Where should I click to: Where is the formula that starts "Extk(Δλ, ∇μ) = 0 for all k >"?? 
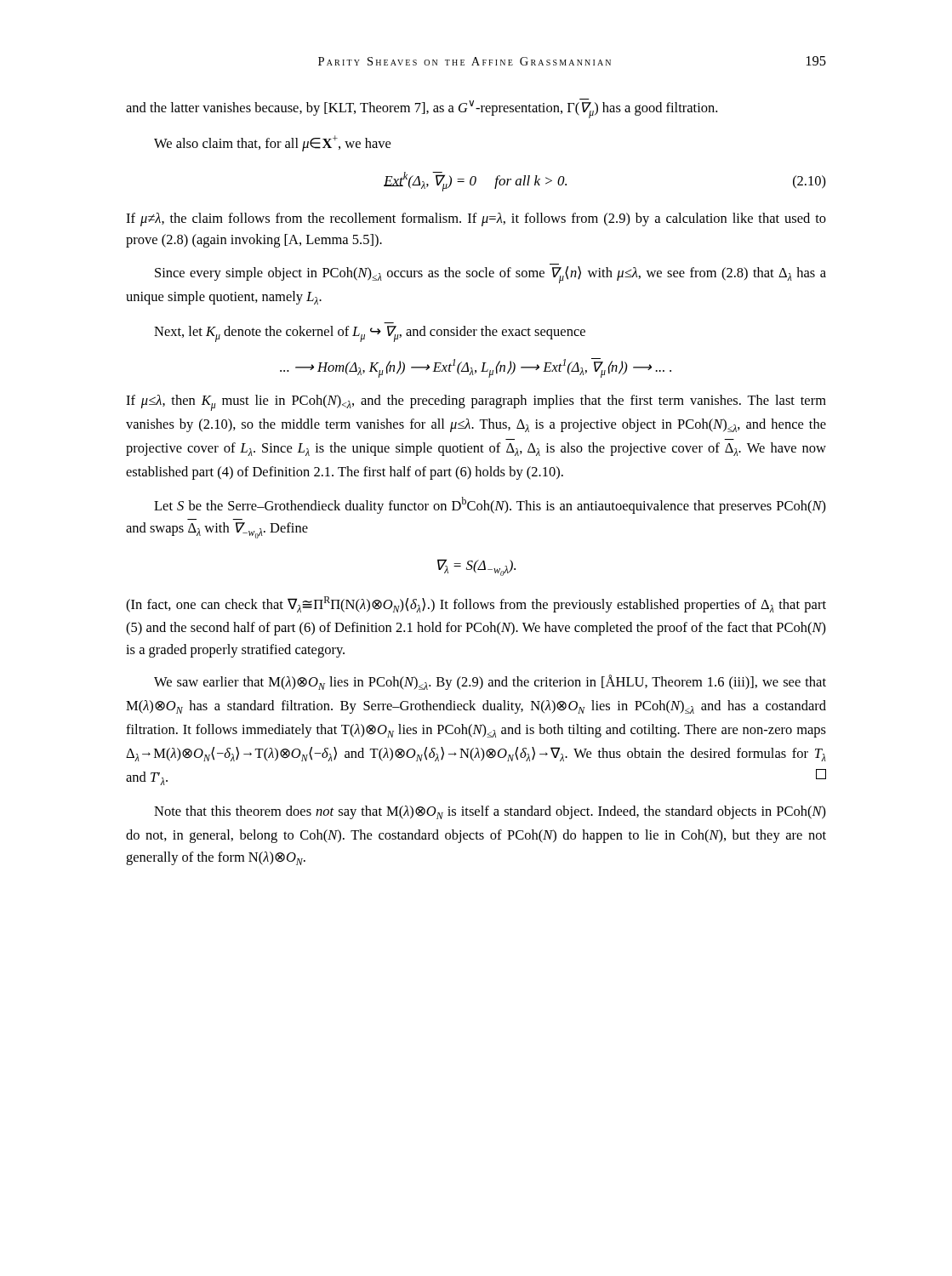[474, 182]
